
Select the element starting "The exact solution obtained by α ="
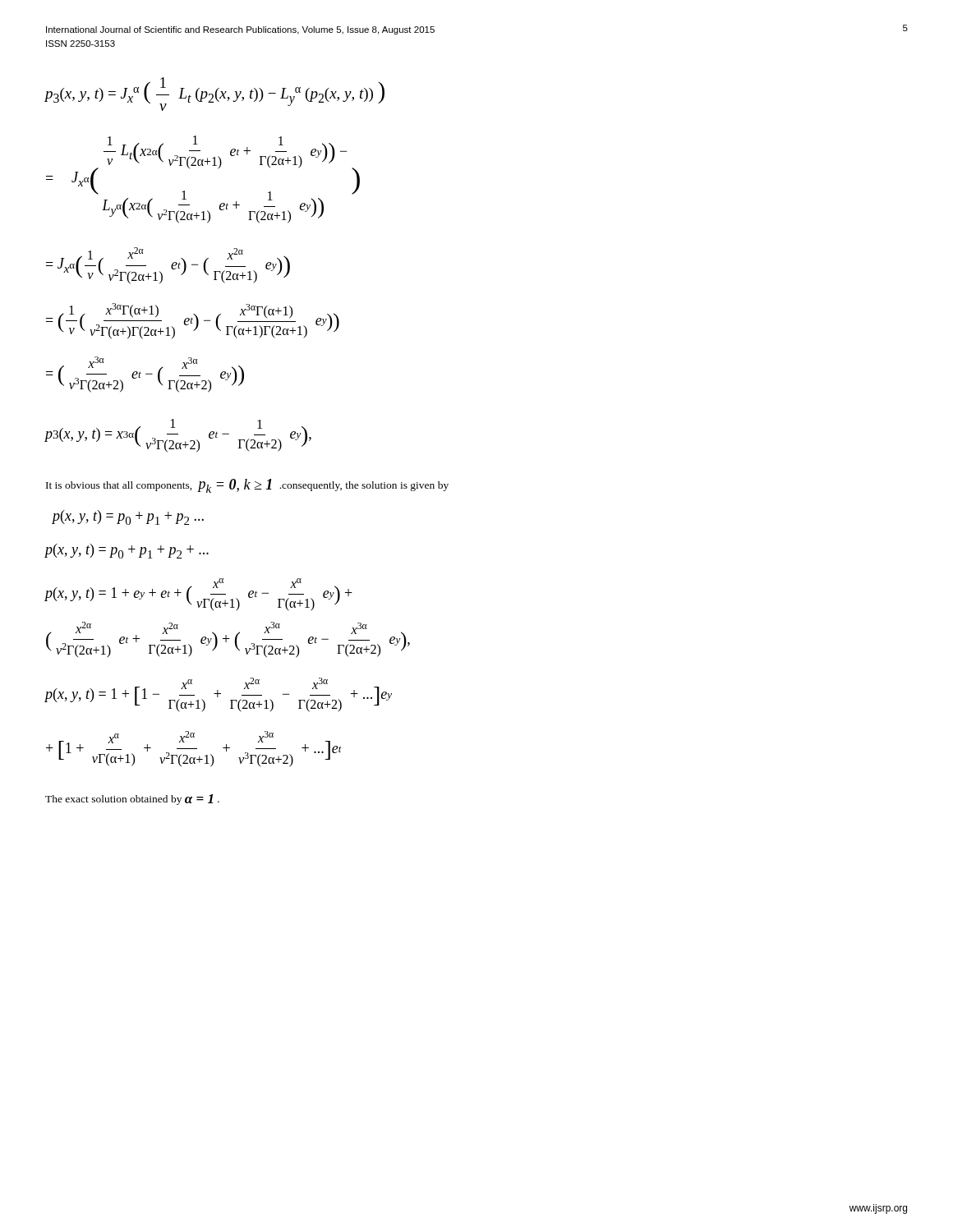(133, 799)
